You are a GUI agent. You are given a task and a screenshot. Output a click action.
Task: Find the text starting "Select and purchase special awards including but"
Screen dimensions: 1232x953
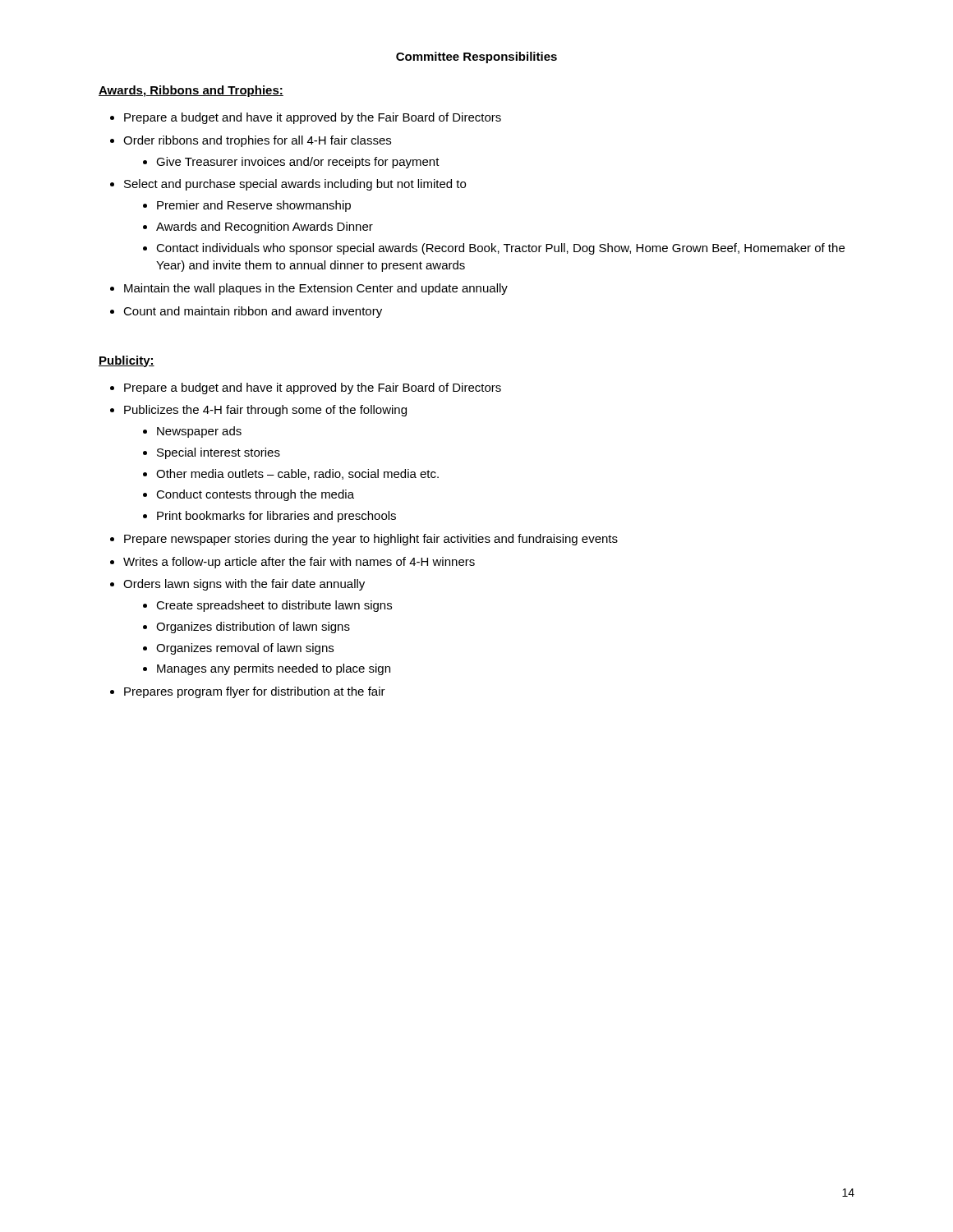[295, 185]
